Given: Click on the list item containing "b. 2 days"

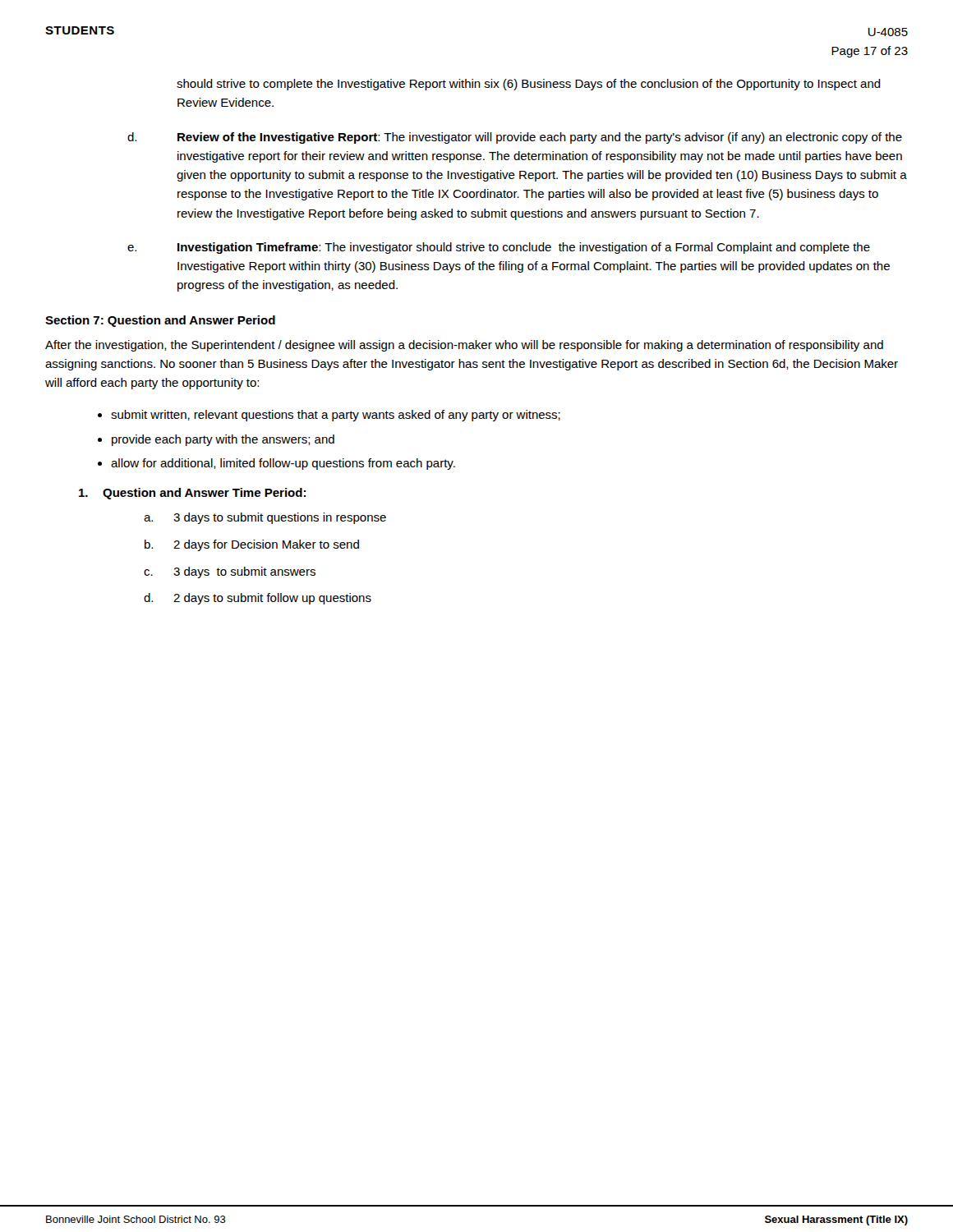Looking at the screenshot, I should pos(252,545).
